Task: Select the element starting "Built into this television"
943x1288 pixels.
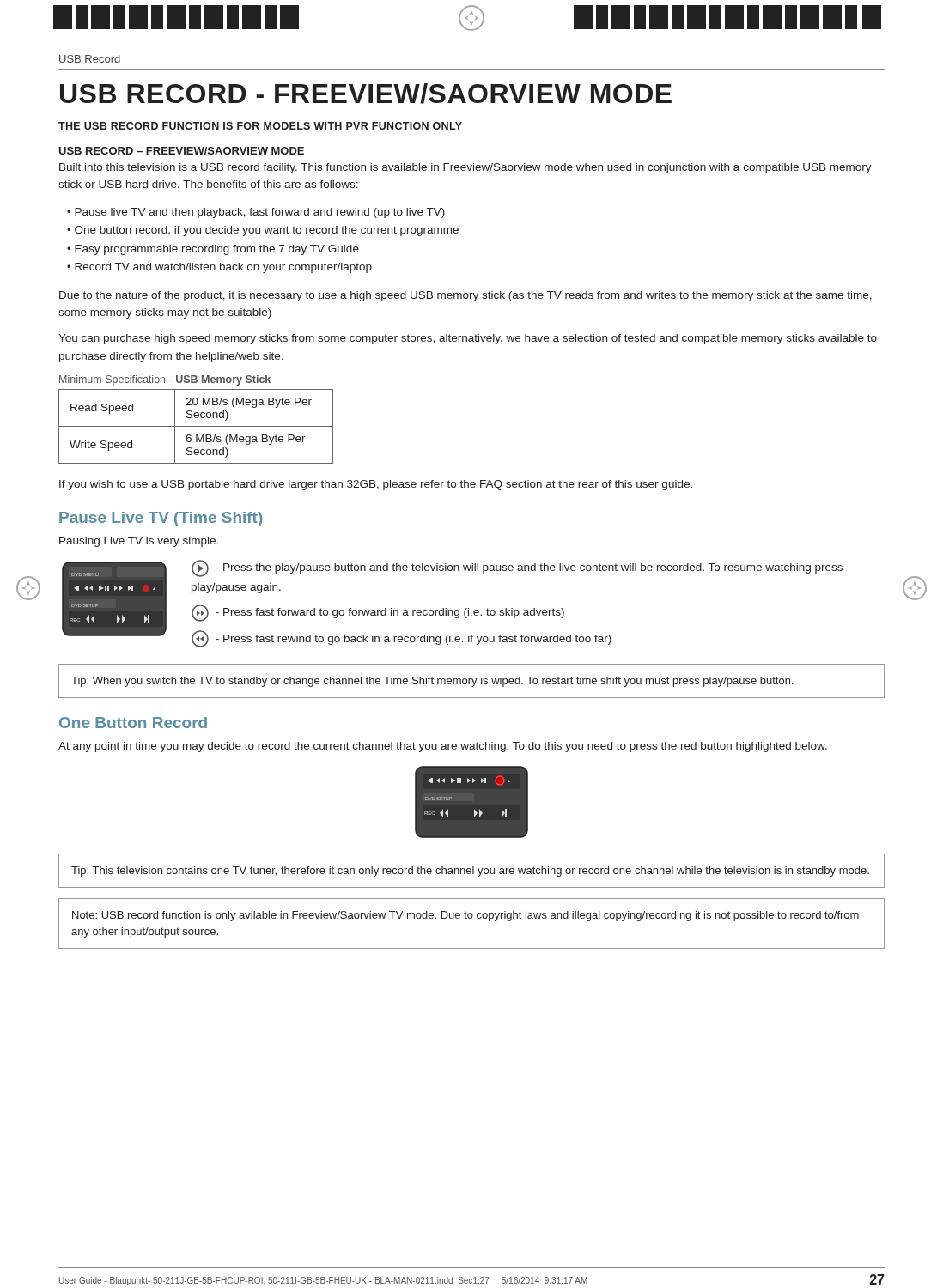Action: coord(465,176)
